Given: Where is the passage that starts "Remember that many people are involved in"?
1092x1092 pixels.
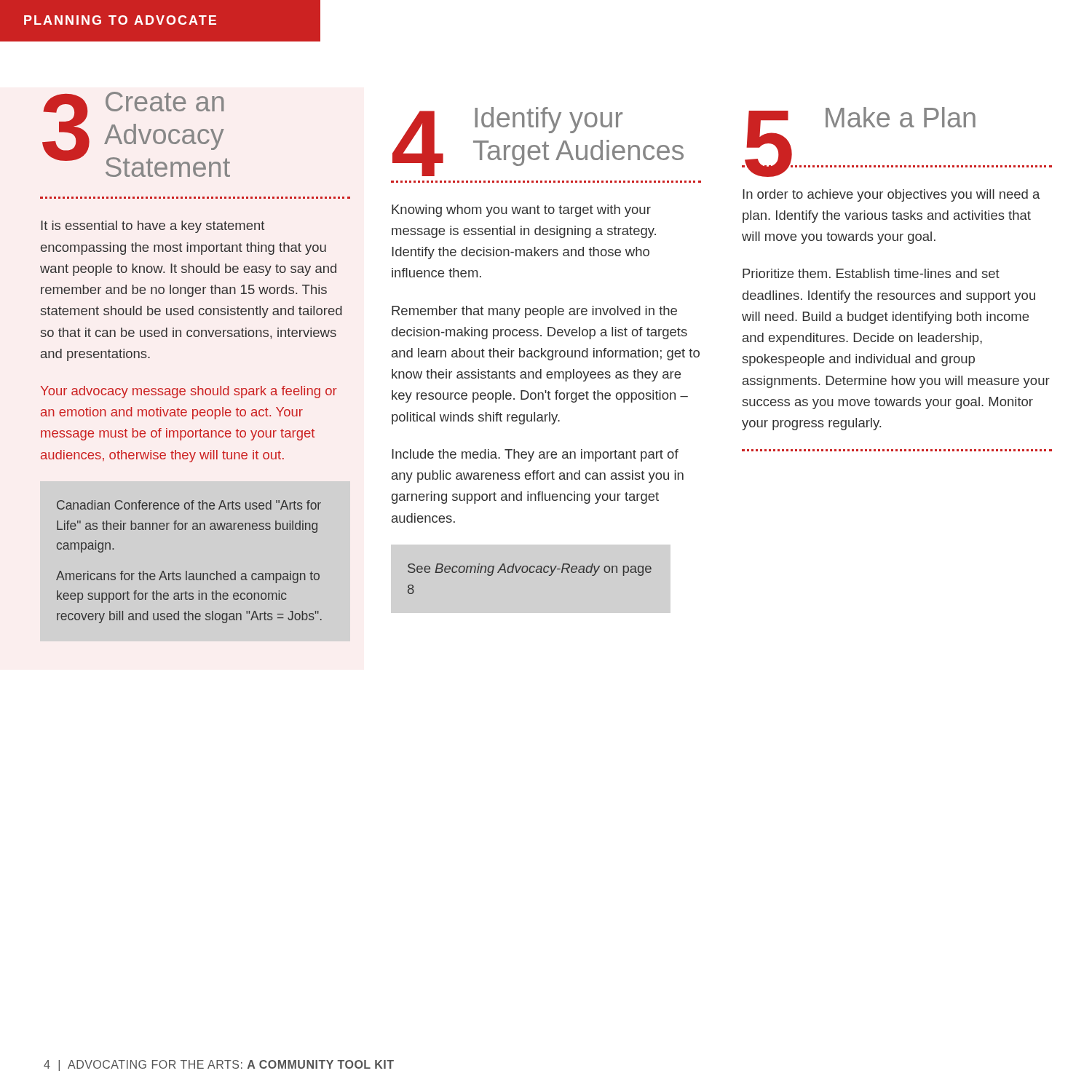Looking at the screenshot, I should 546,363.
